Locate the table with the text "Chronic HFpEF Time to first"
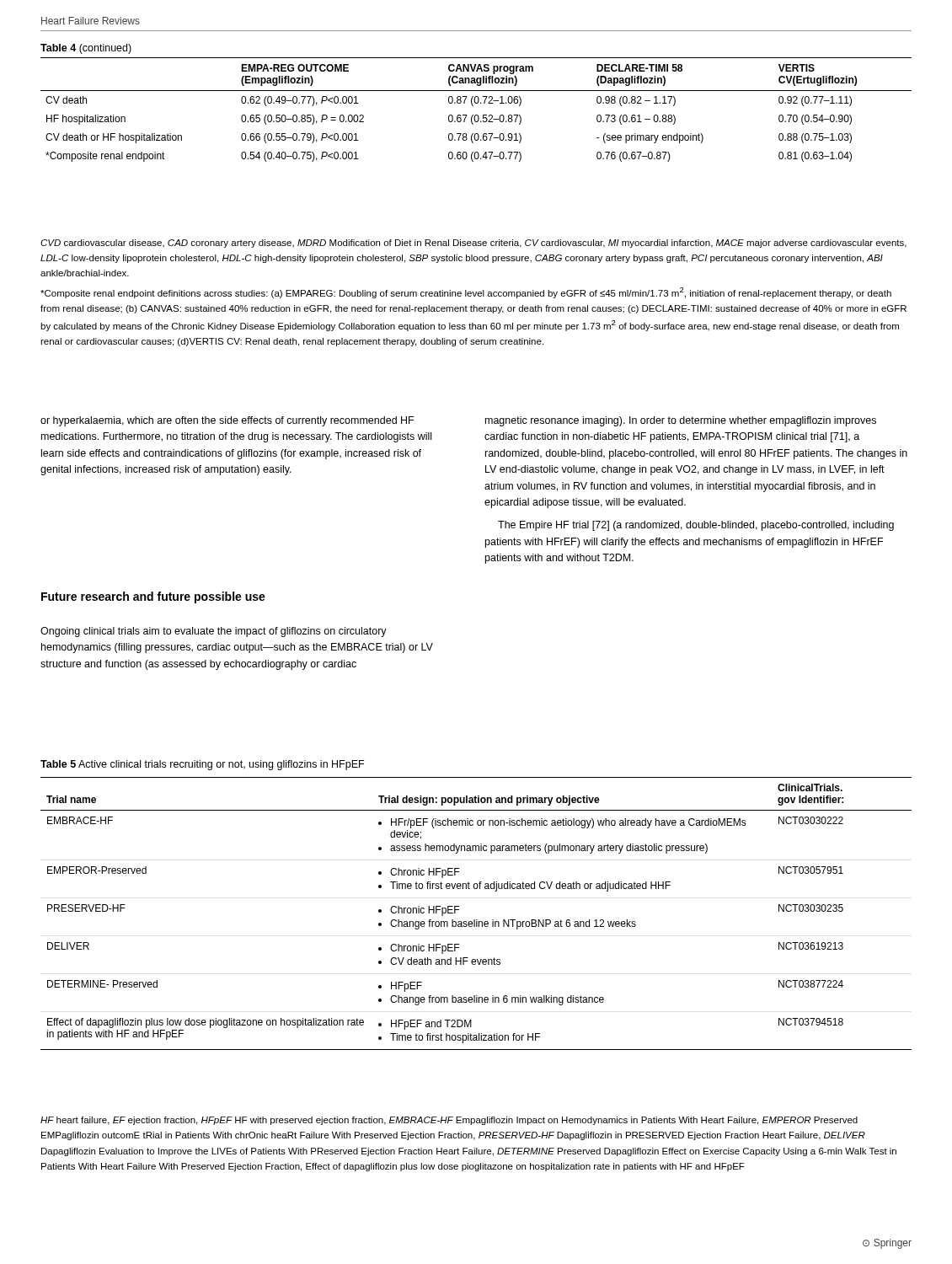Viewport: 952px width, 1264px height. pos(476,913)
